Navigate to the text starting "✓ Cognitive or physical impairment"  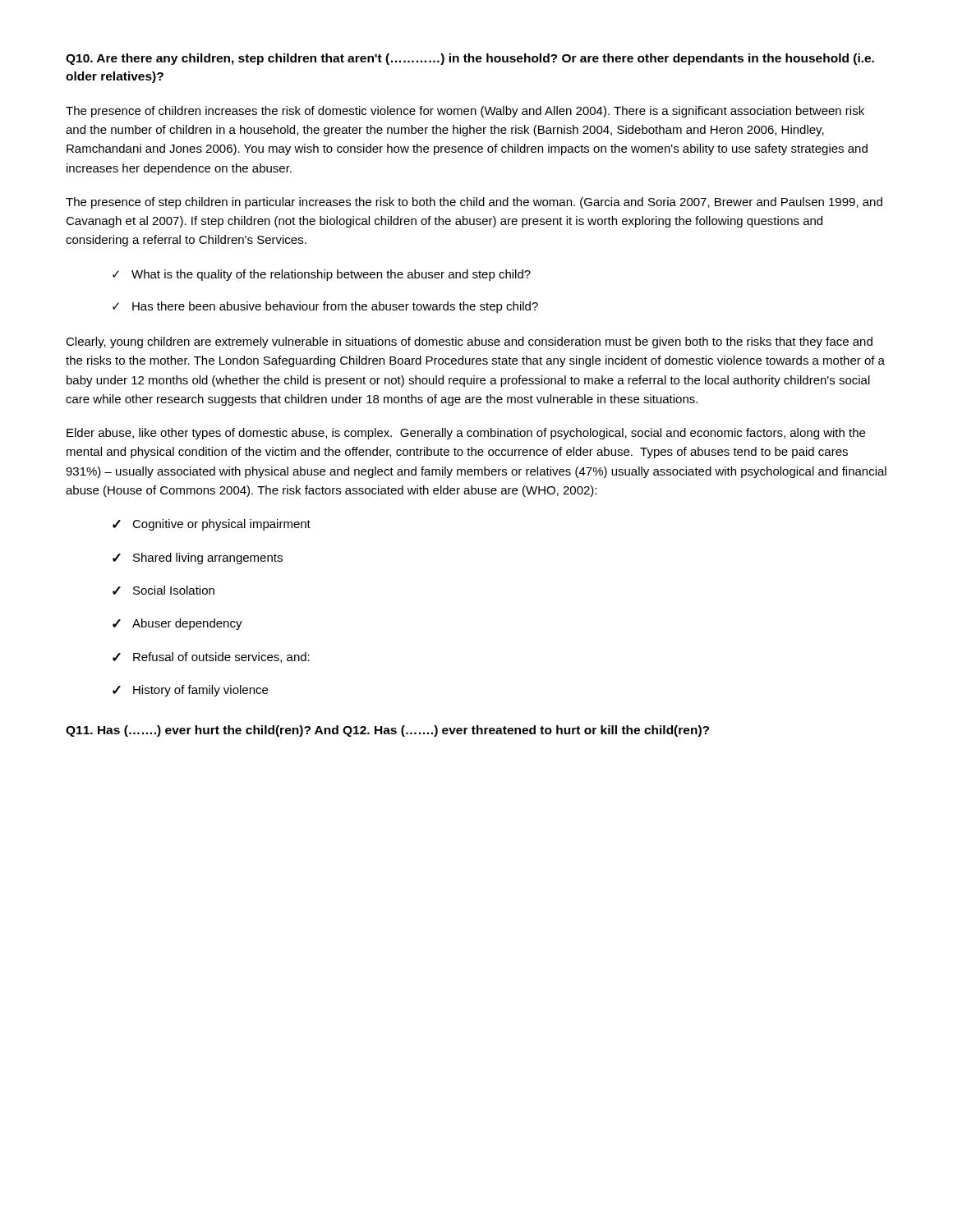[x=211, y=525]
